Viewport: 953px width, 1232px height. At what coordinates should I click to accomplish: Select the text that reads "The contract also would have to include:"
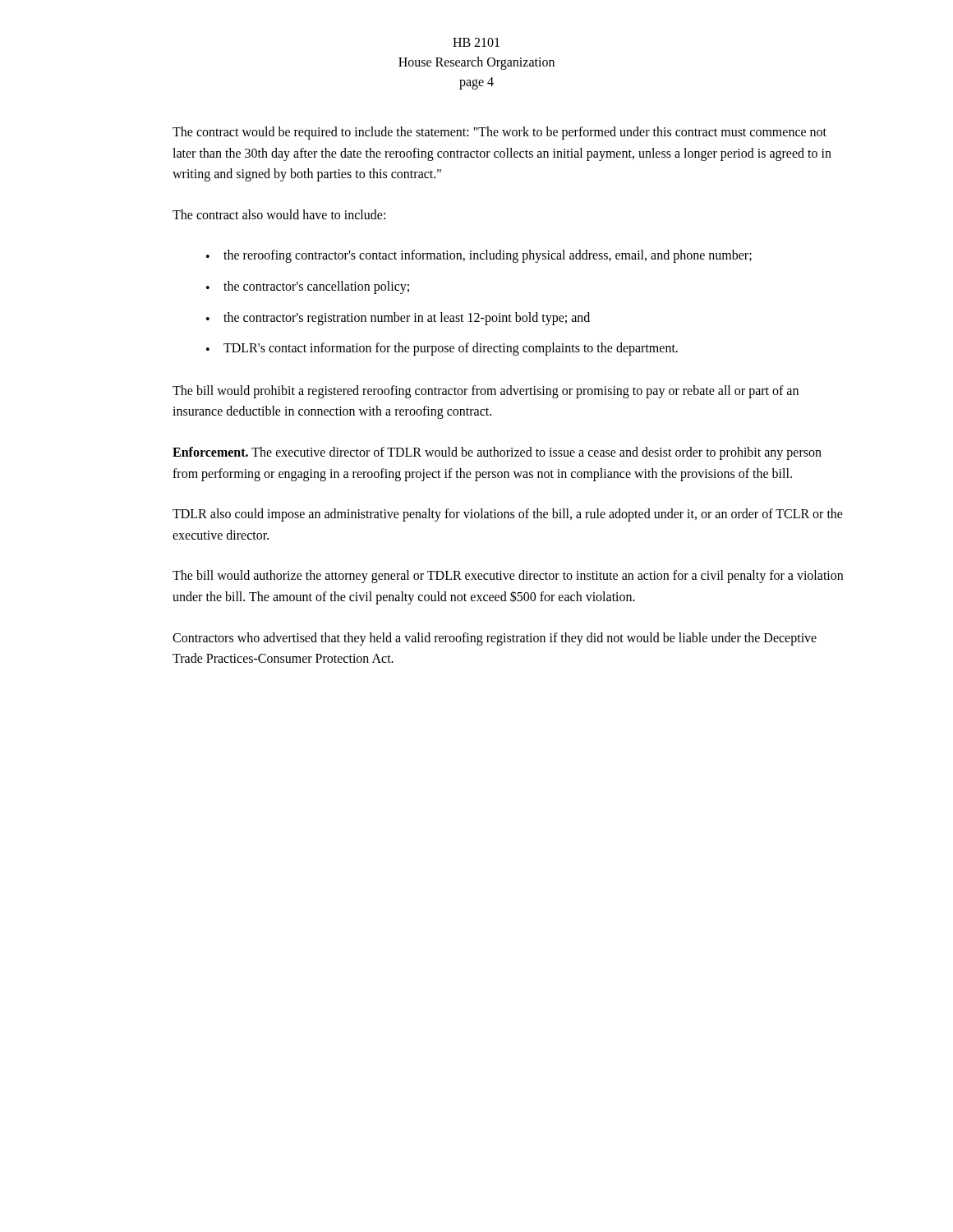click(x=279, y=215)
